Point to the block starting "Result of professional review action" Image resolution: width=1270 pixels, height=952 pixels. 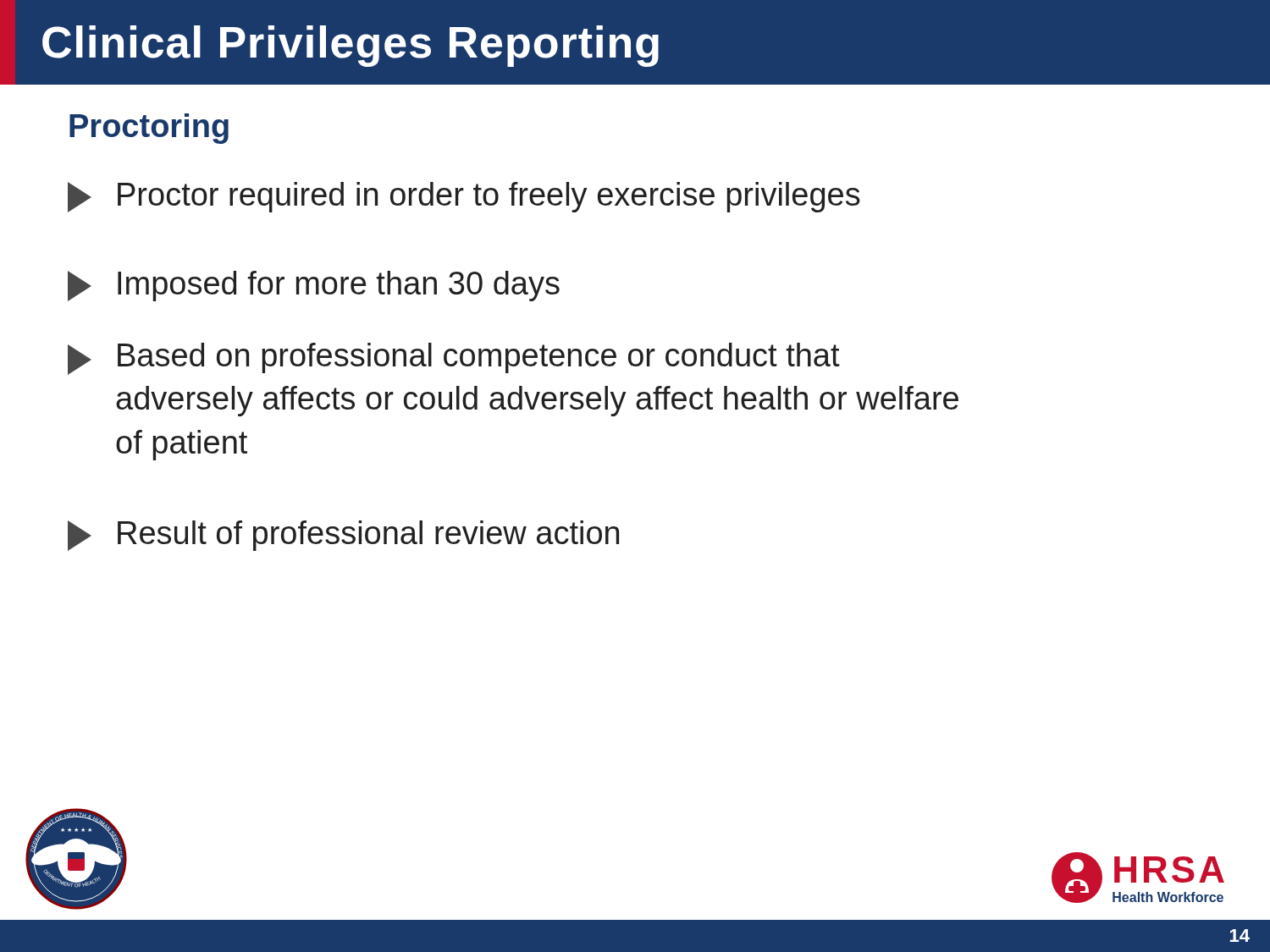pyautogui.click(x=344, y=534)
